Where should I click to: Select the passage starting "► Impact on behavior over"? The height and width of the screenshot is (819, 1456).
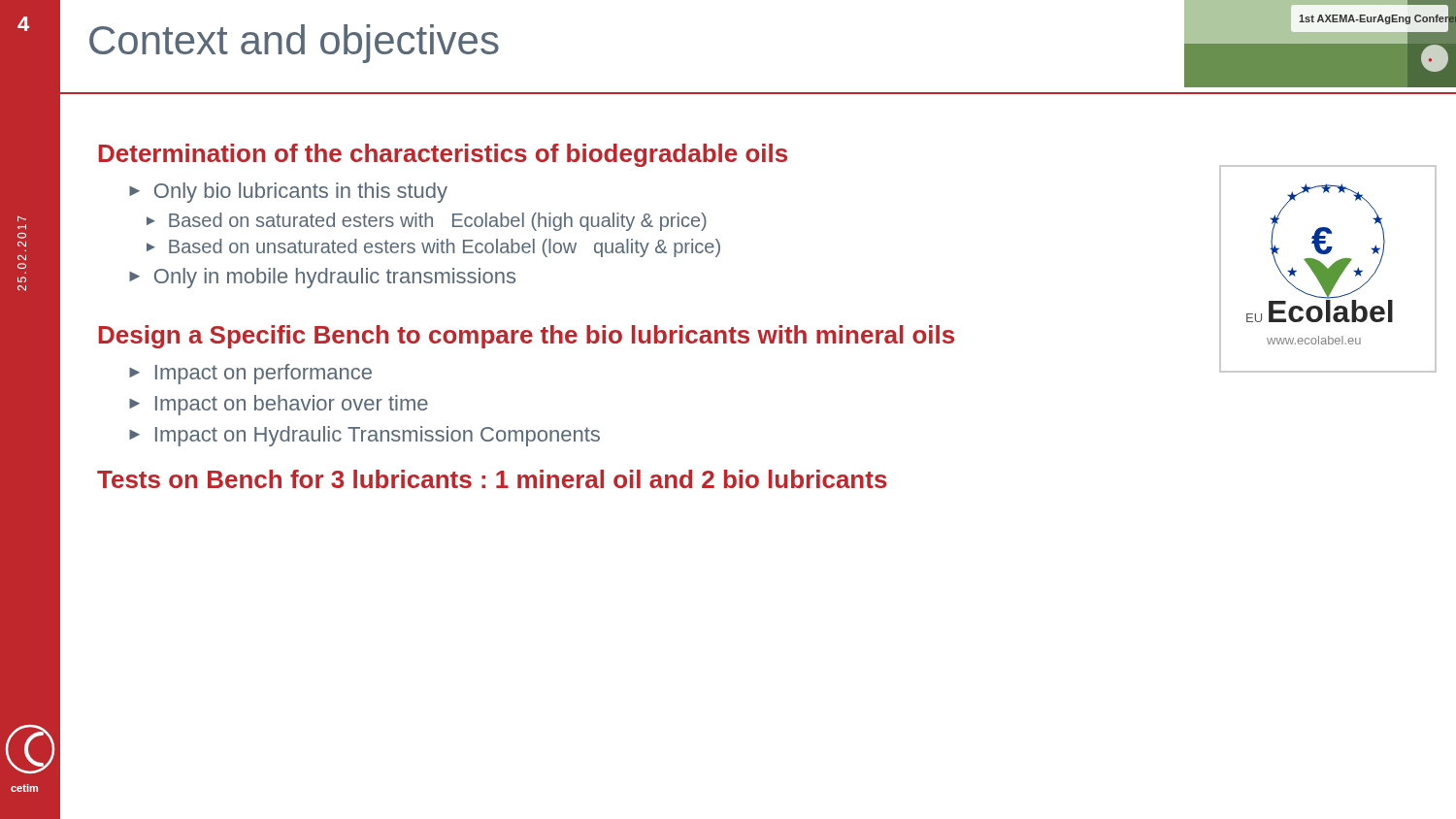click(277, 404)
